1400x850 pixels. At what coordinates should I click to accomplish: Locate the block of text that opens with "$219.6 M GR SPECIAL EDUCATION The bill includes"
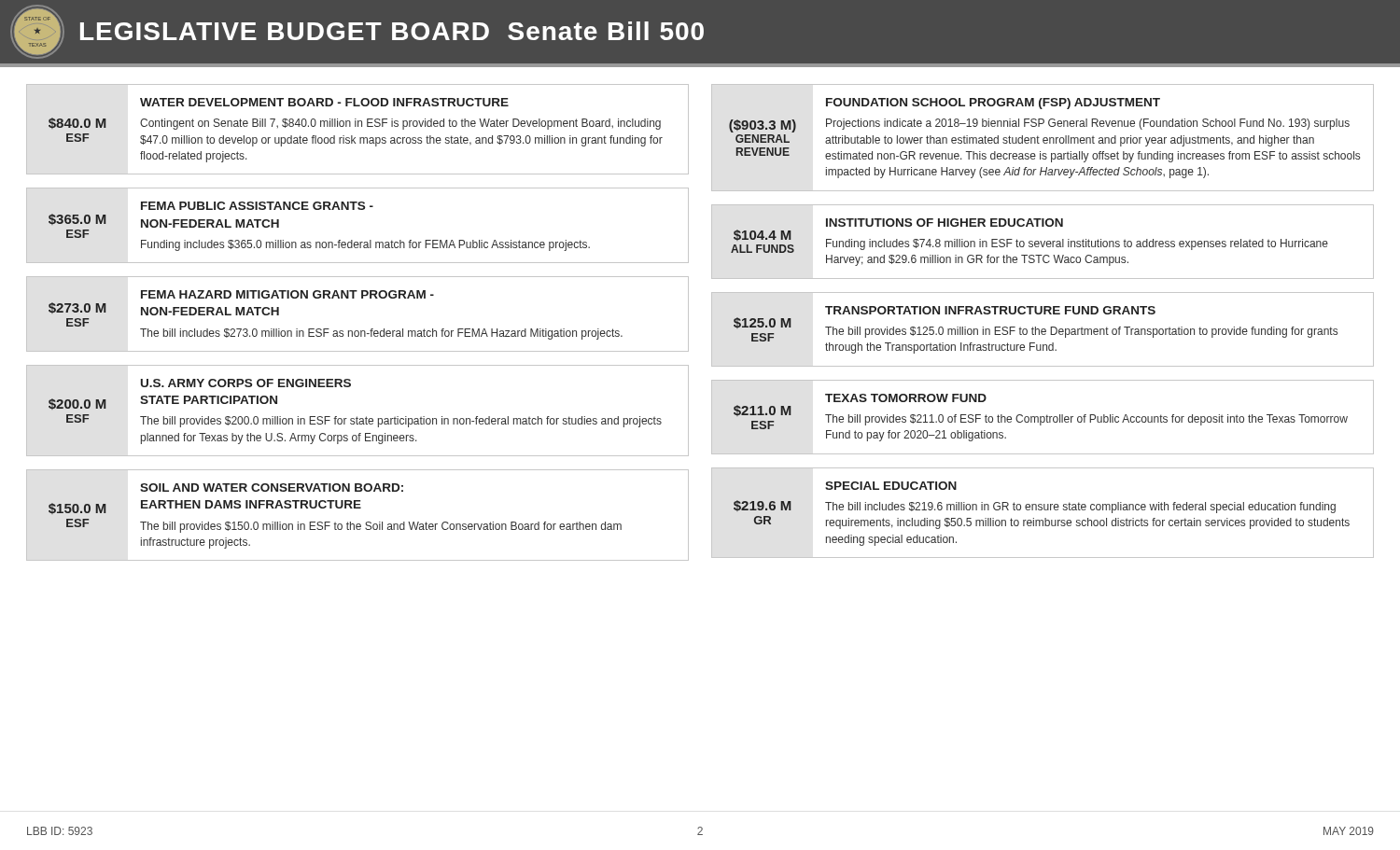click(1043, 513)
